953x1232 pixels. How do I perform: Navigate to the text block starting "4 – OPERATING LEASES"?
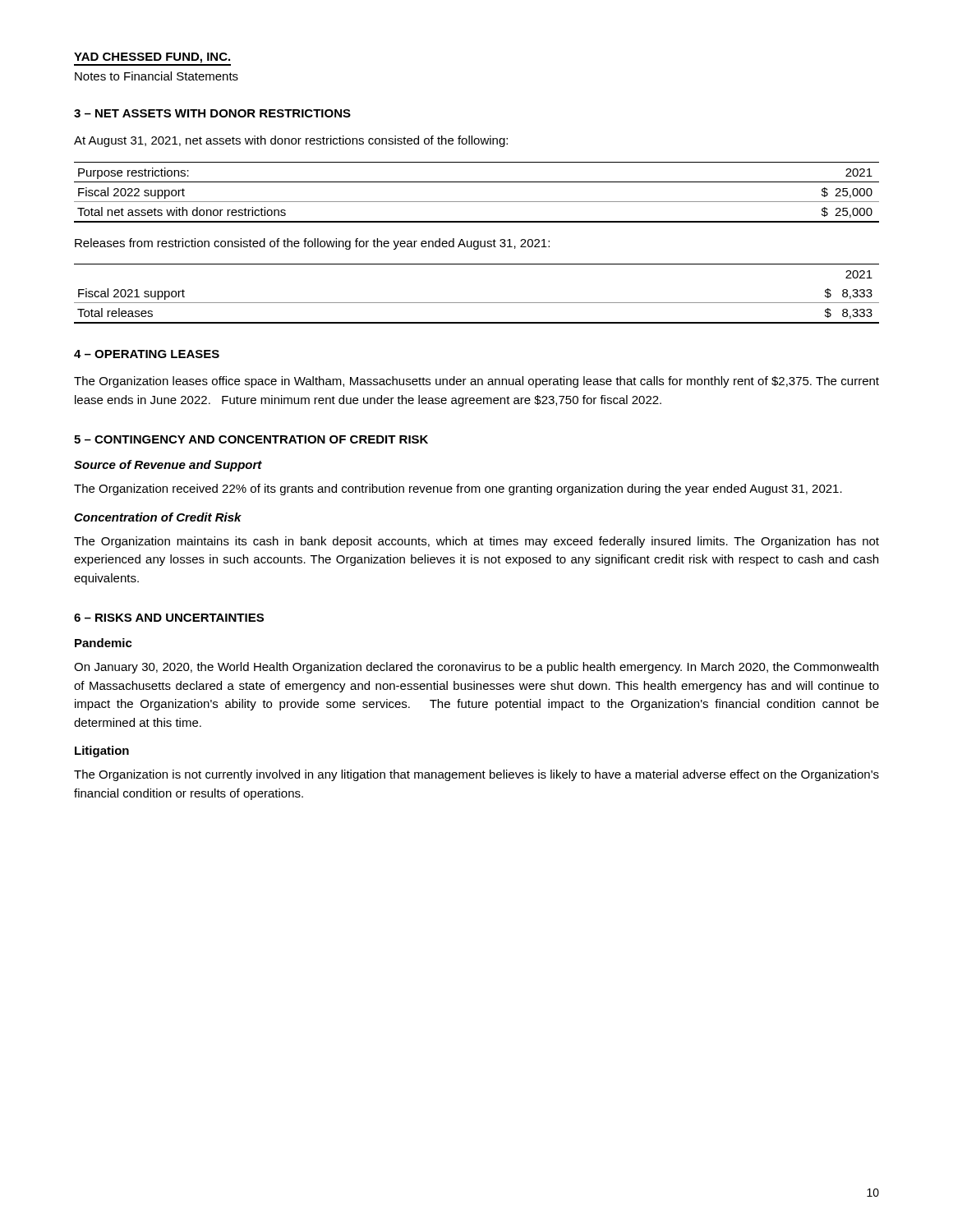pyautogui.click(x=147, y=354)
